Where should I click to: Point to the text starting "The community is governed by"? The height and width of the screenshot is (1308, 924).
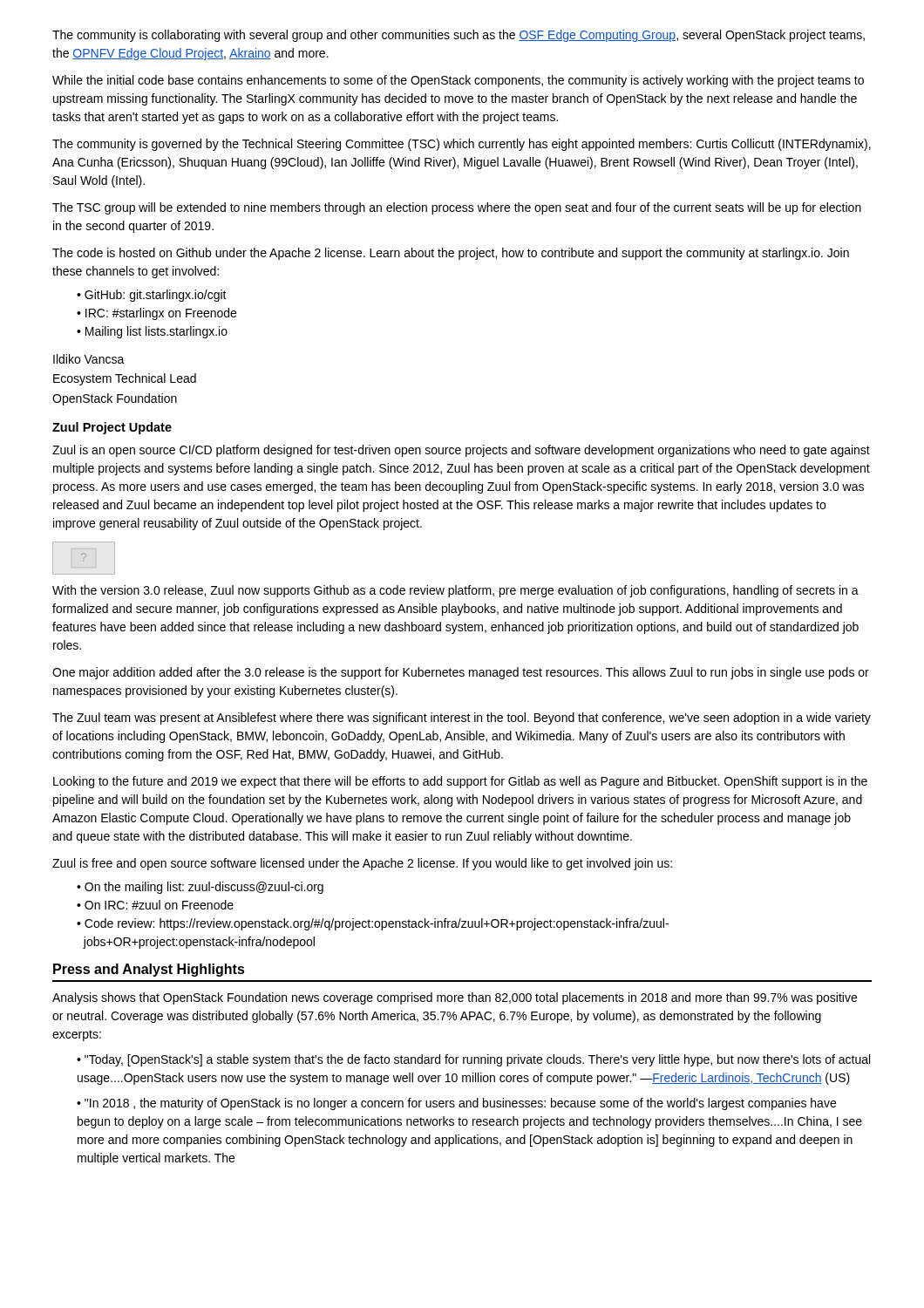462,162
